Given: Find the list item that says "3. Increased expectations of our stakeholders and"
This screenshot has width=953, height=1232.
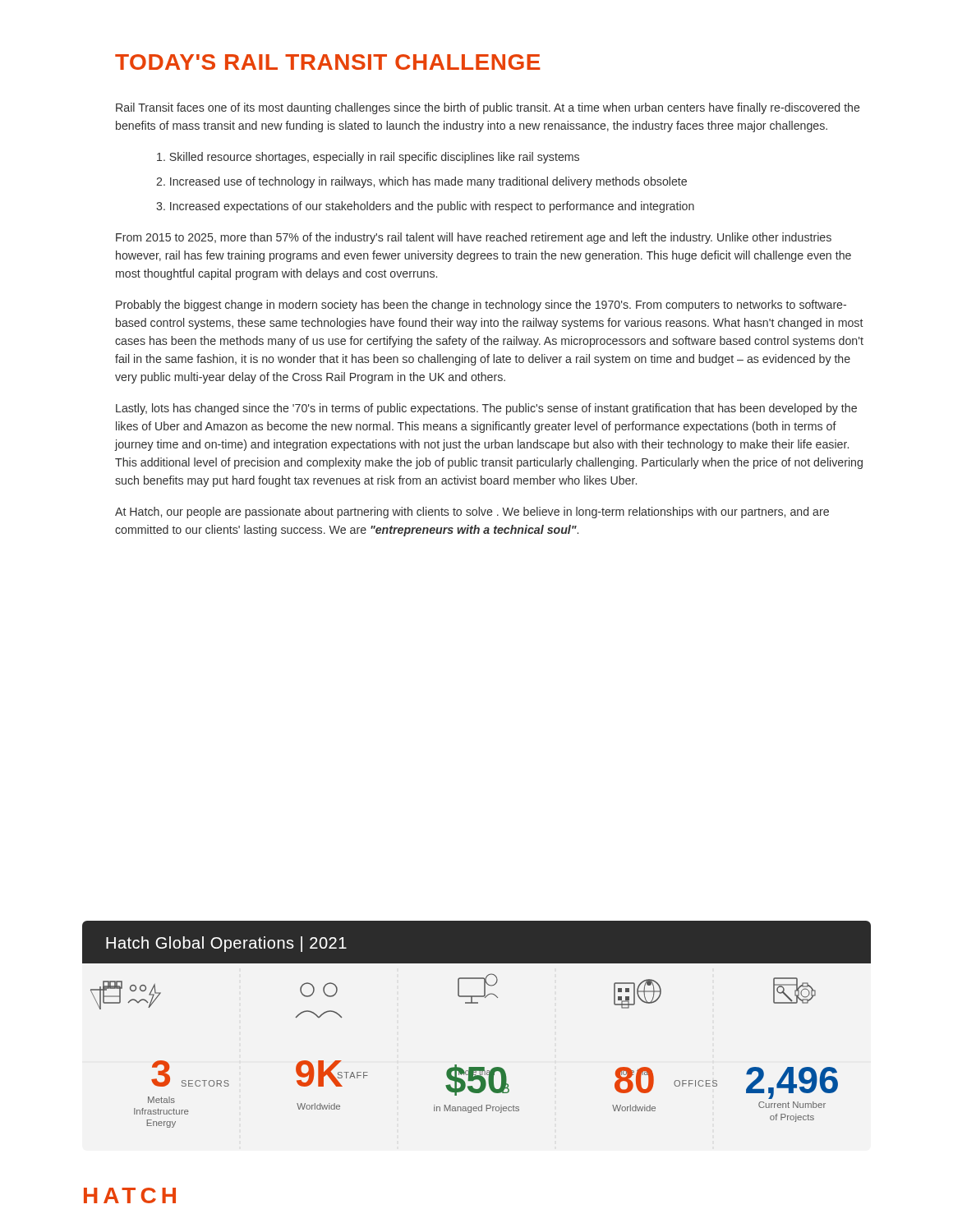Looking at the screenshot, I should (493, 206).
